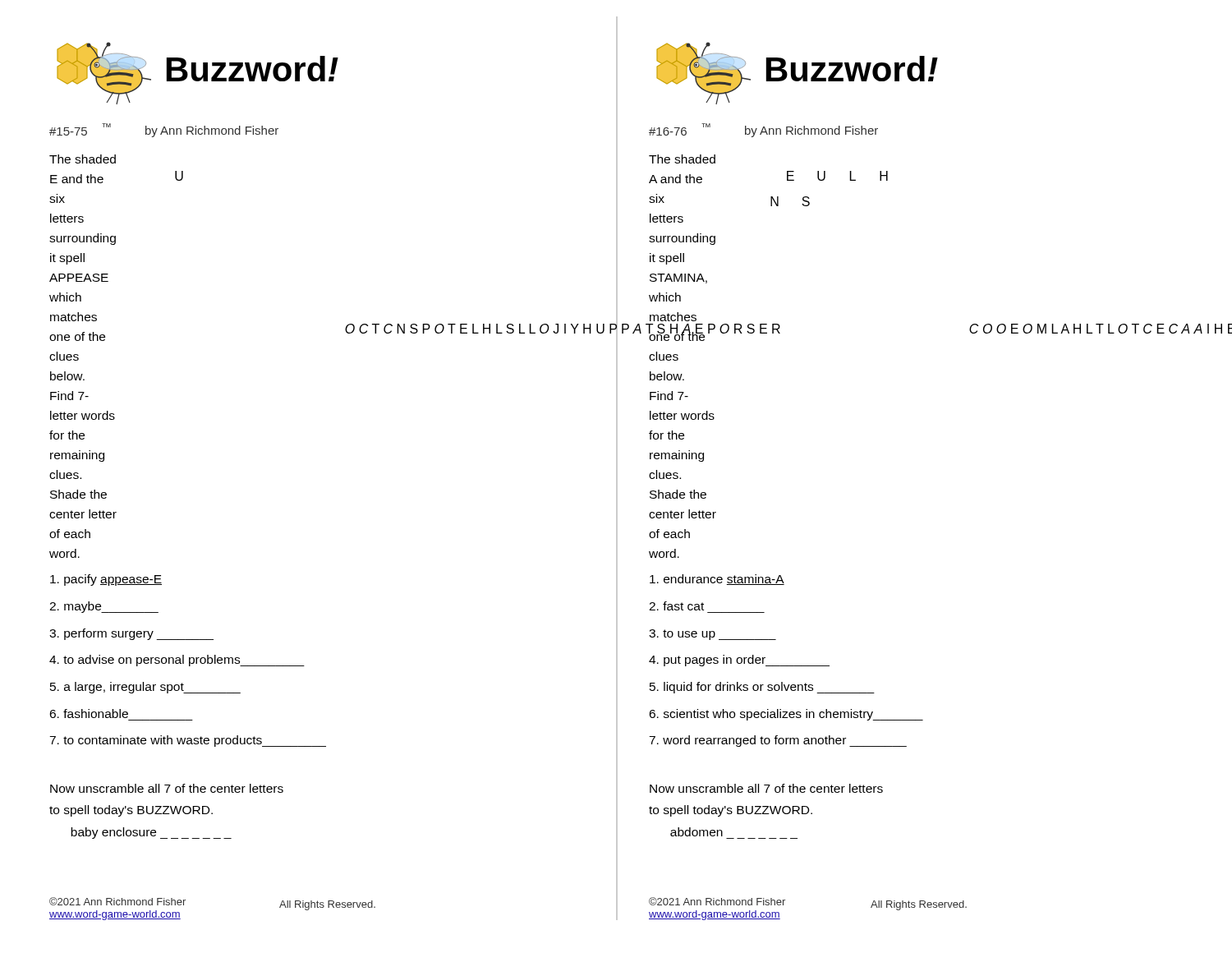
Task: Locate the element starting "5. a large, irregular spot________"
Action: tap(145, 686)
